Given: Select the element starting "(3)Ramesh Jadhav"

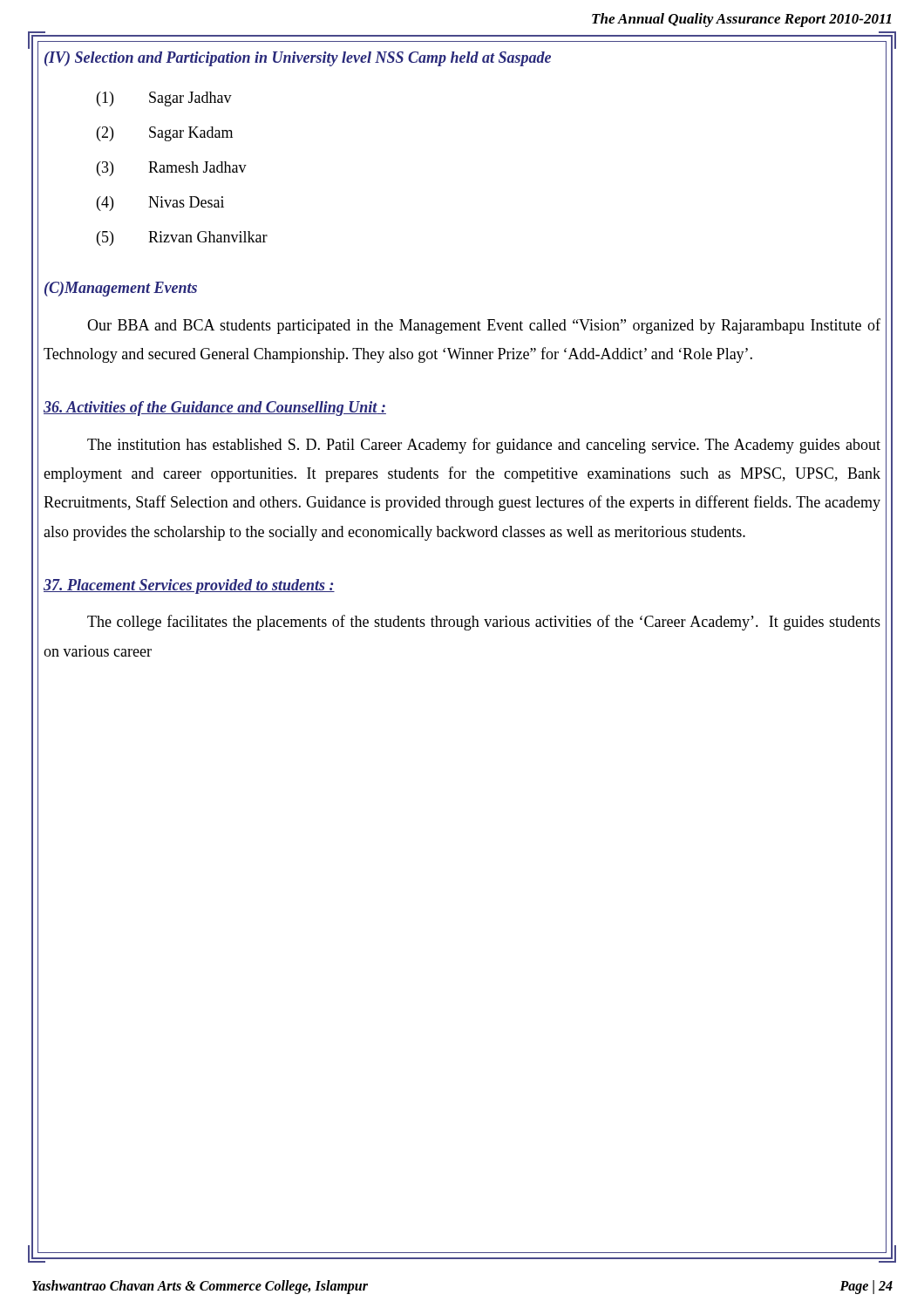Looking at the screenshot, I should pos(171,168).
